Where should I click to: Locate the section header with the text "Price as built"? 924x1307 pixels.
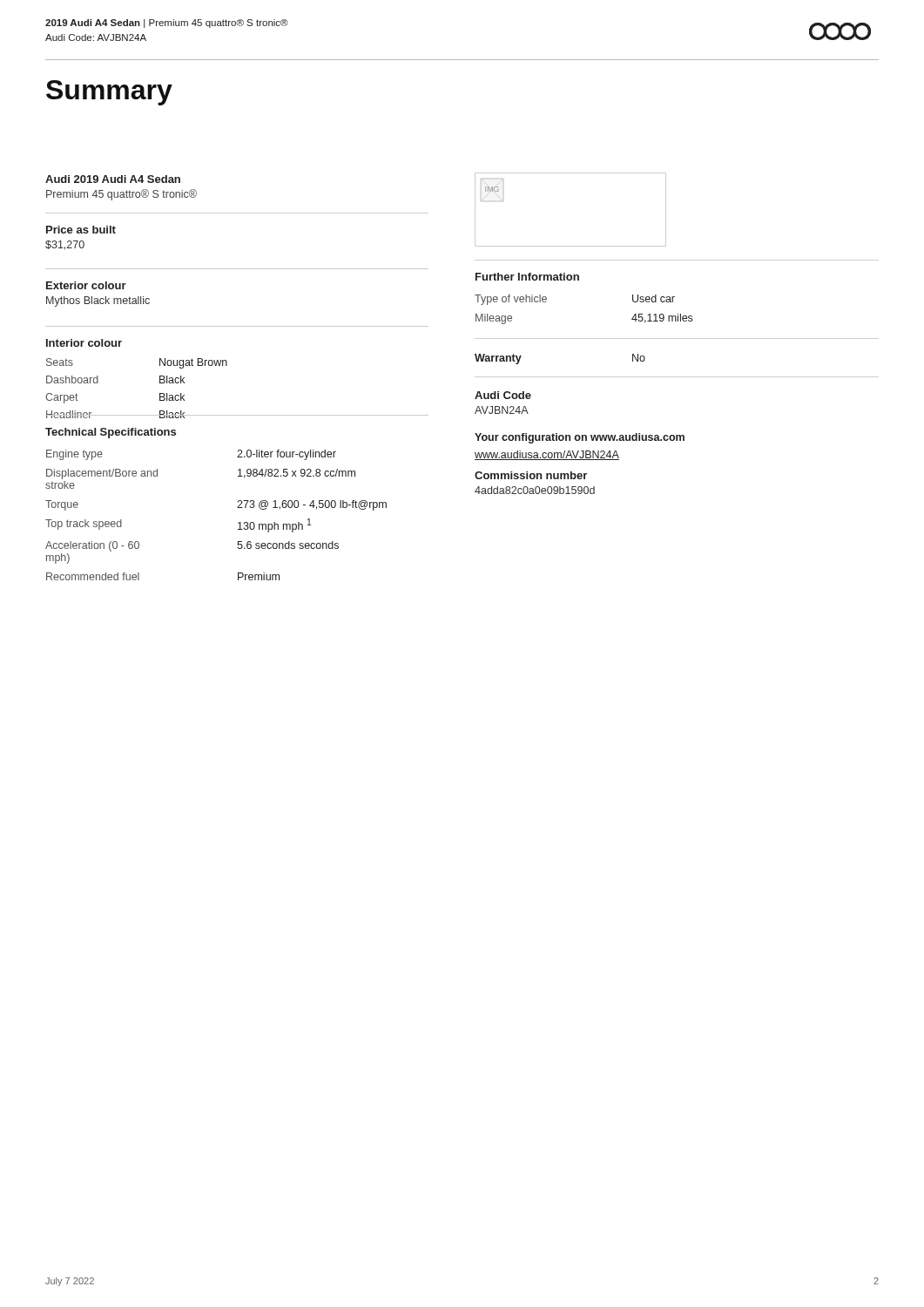click(81, 230)
